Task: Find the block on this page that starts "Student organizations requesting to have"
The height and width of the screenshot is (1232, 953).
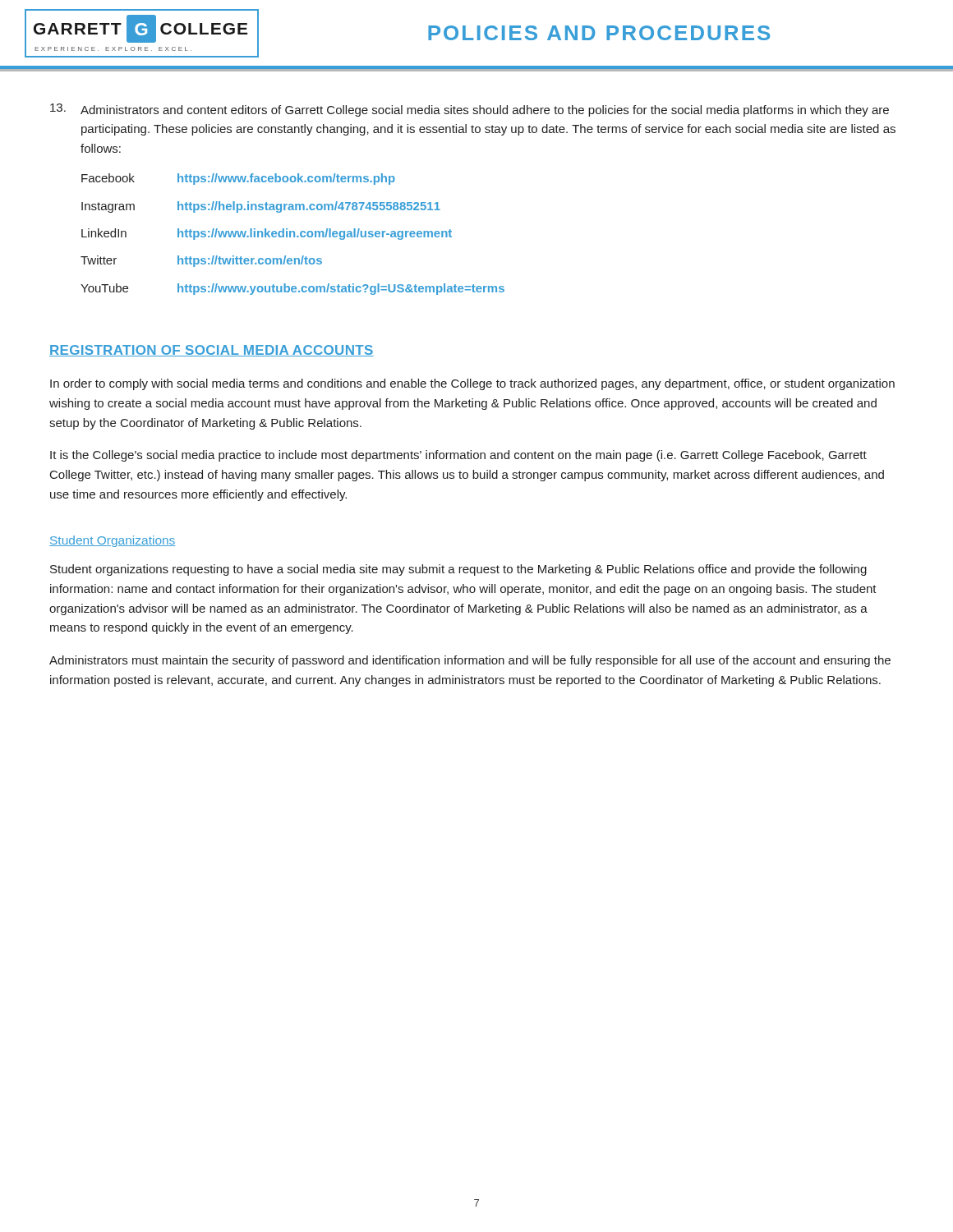Action: coord(463,598)
